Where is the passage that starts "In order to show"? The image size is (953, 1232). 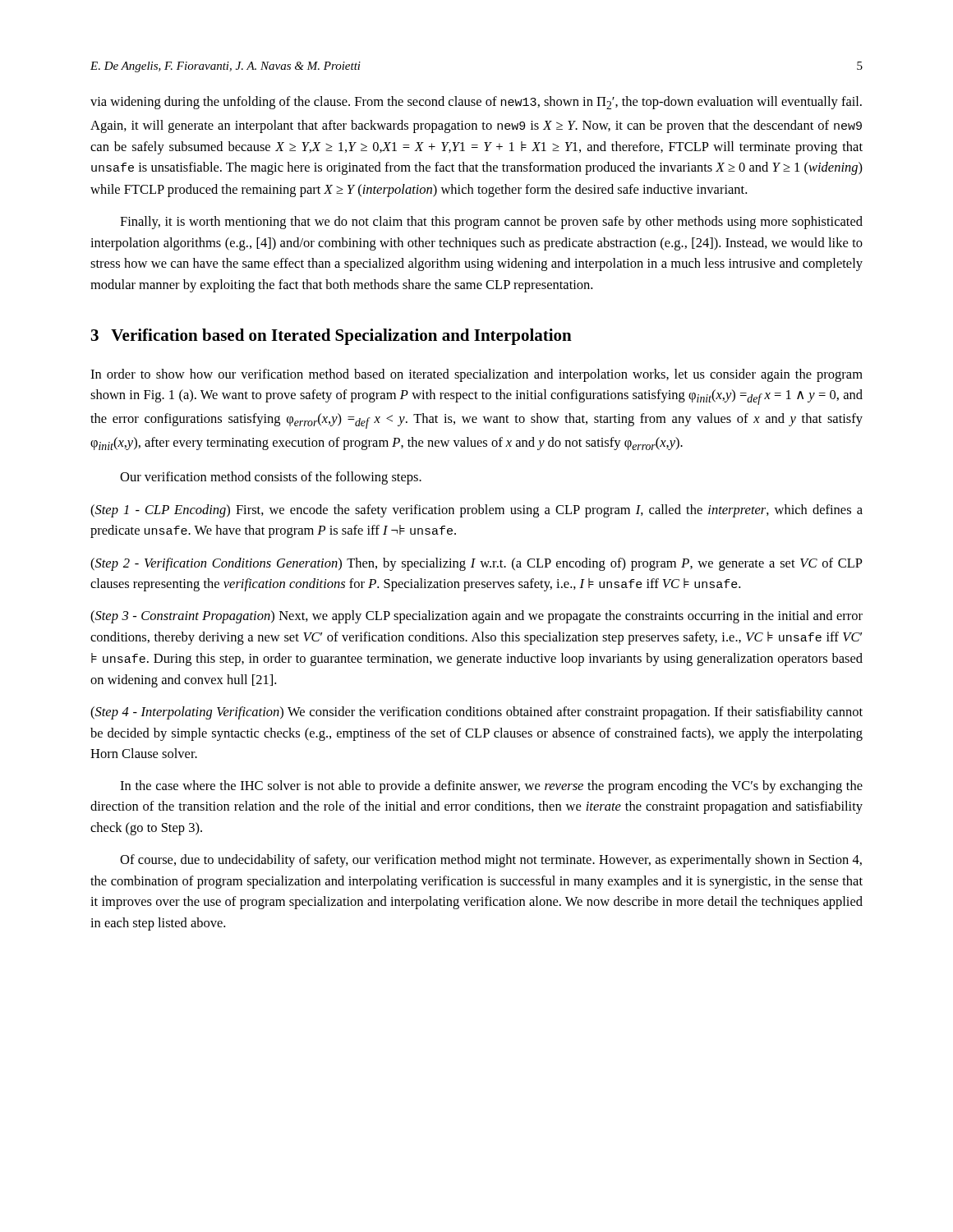476,409
